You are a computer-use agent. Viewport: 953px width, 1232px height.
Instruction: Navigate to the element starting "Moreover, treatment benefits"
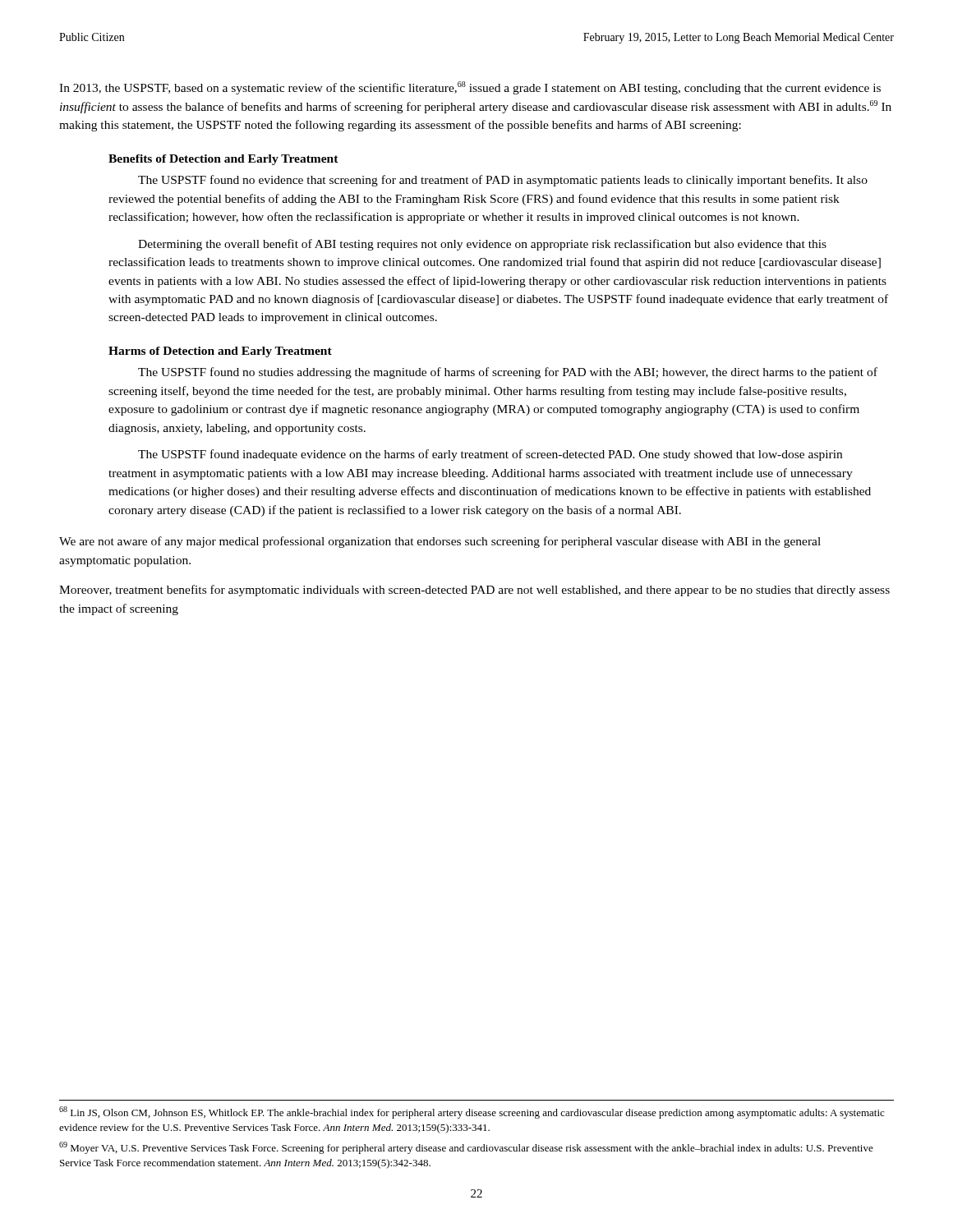(475, 599)
